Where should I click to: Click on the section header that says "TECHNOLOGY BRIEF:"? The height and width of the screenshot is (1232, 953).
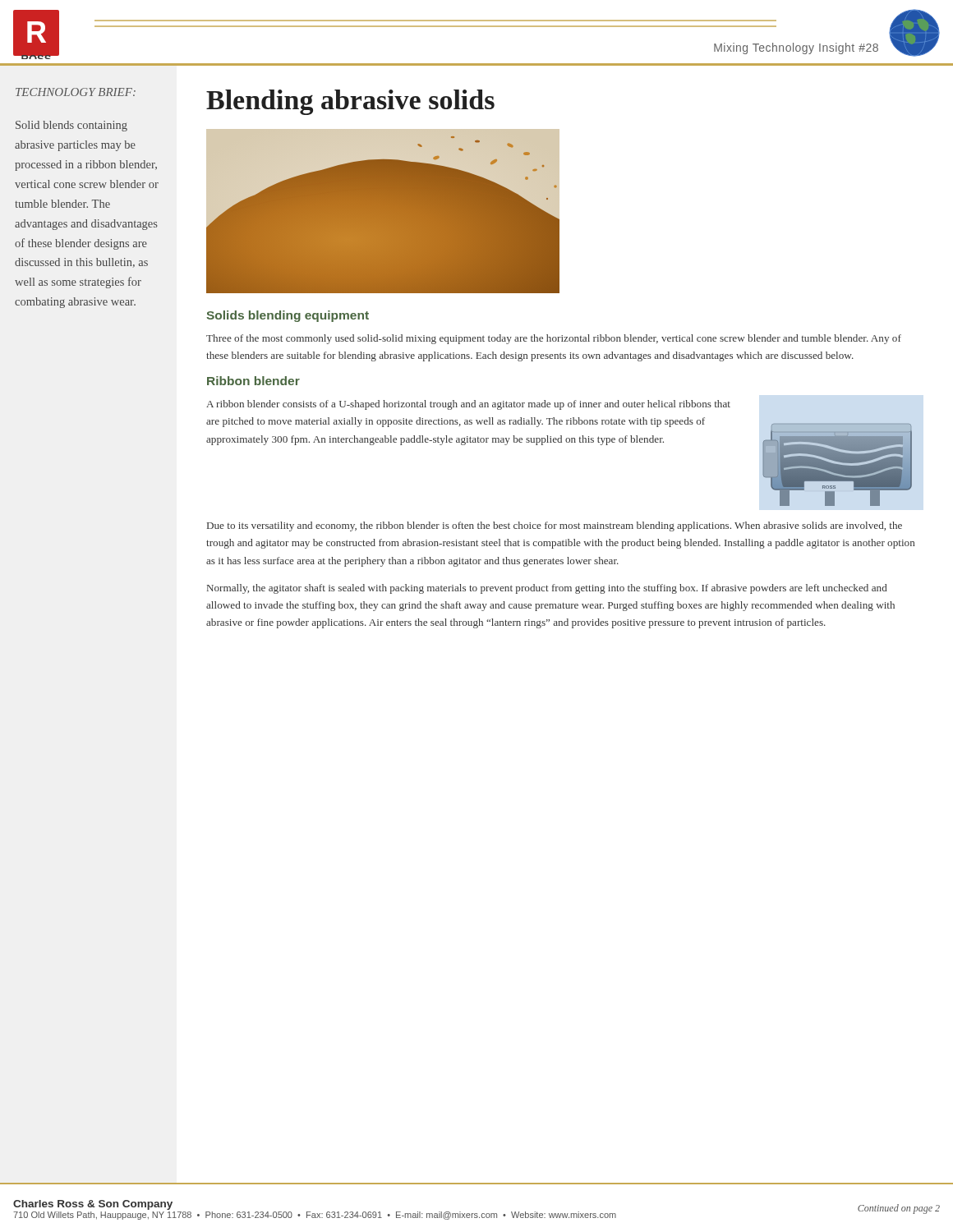[x=76, y=92]
